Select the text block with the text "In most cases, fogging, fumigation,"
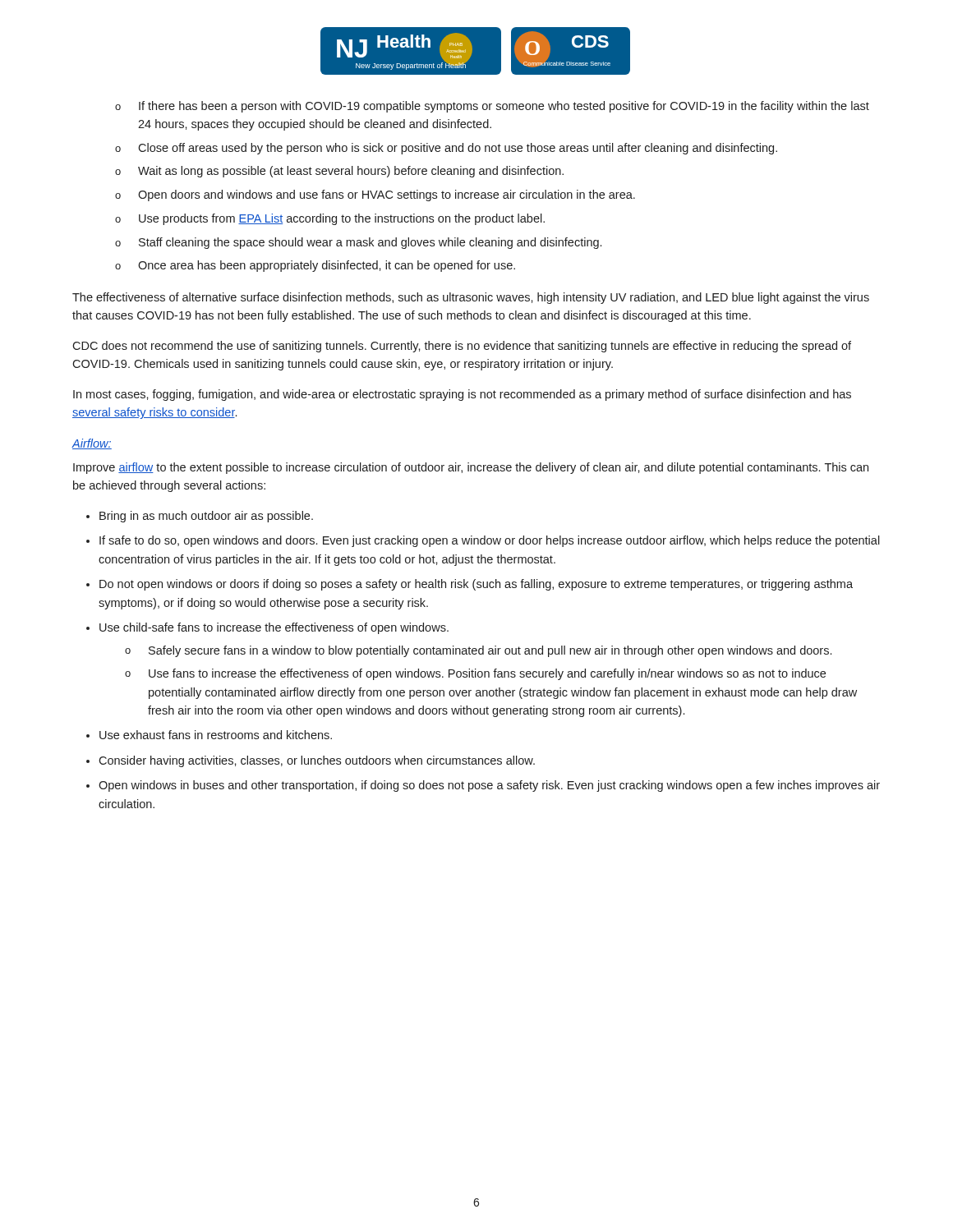This screenshot has height=1232, width=953. tap(462, 403)
